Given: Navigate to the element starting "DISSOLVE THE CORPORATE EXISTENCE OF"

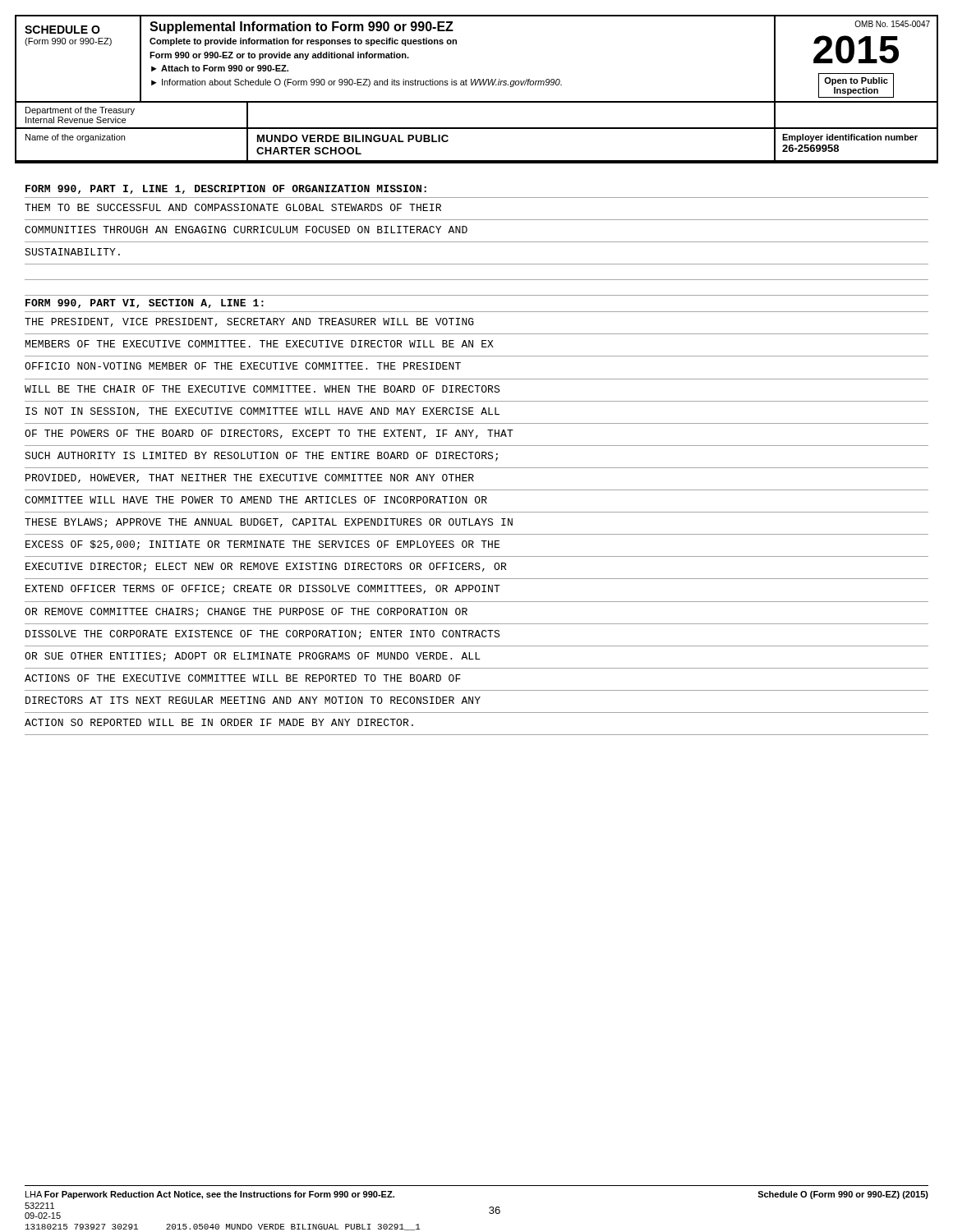Looking at the screenshot, I should point(263,634).
